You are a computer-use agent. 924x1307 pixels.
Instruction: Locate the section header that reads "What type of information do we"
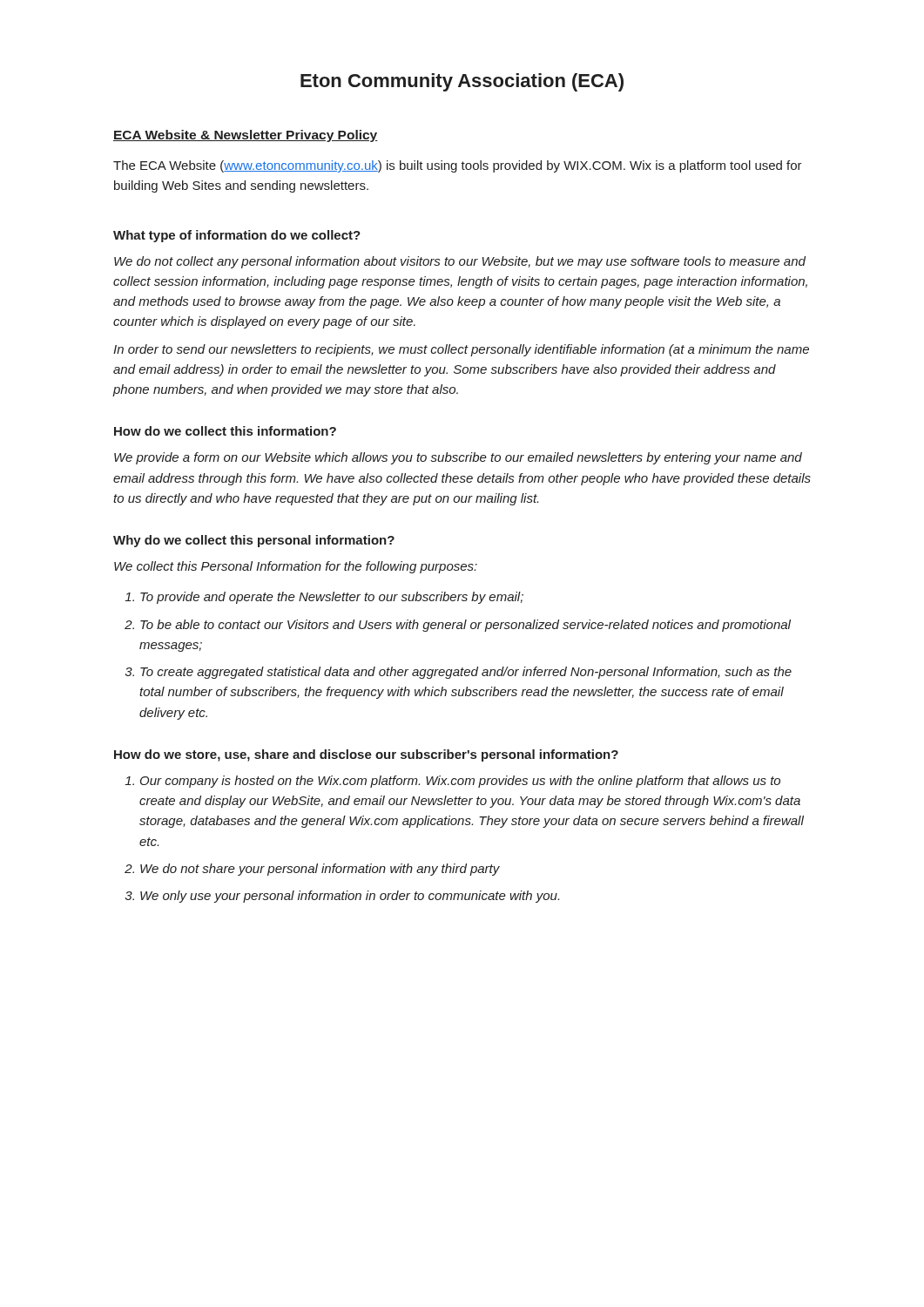click(237, 236)
